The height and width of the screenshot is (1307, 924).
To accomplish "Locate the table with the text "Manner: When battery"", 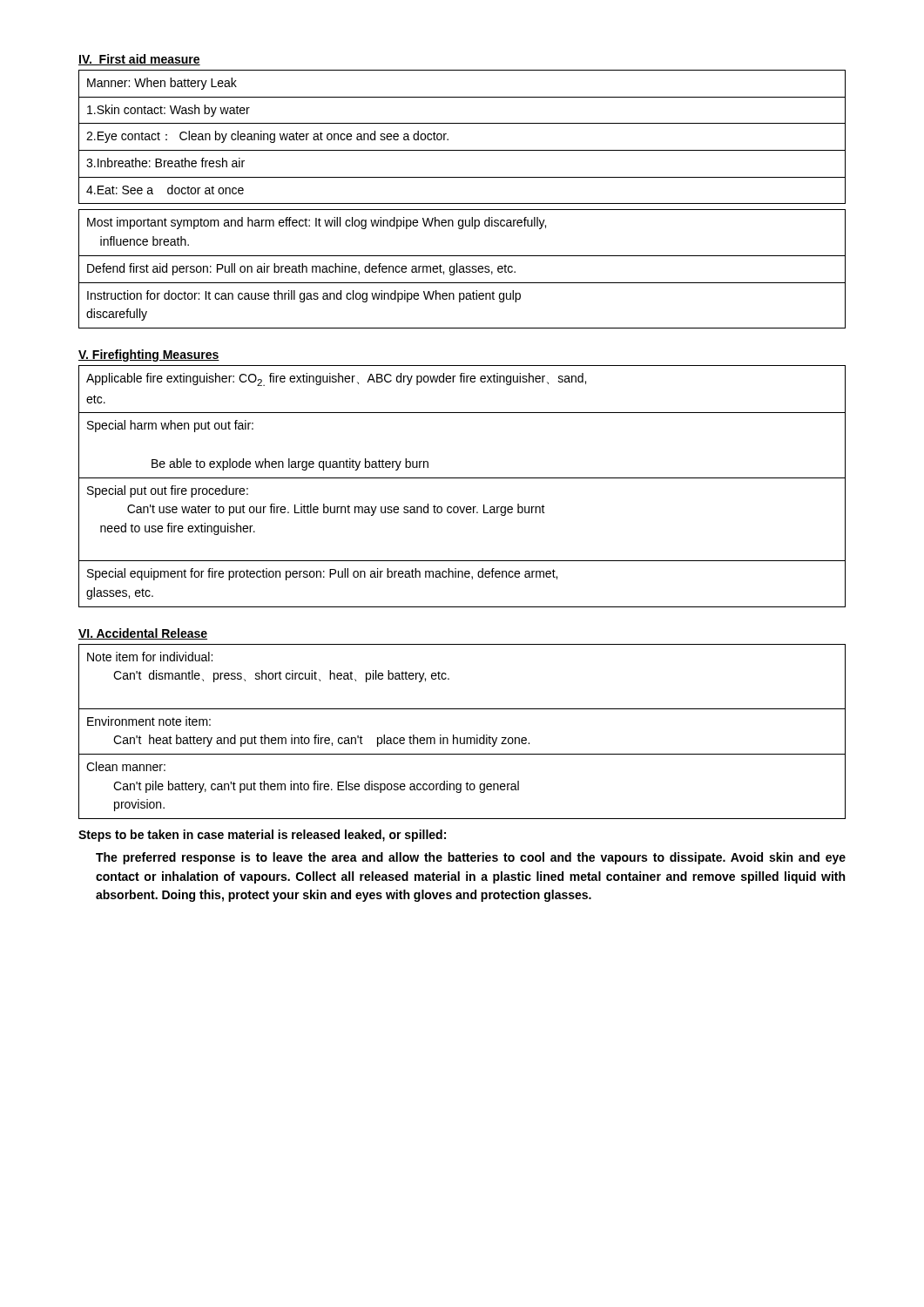I will point(462,137).
